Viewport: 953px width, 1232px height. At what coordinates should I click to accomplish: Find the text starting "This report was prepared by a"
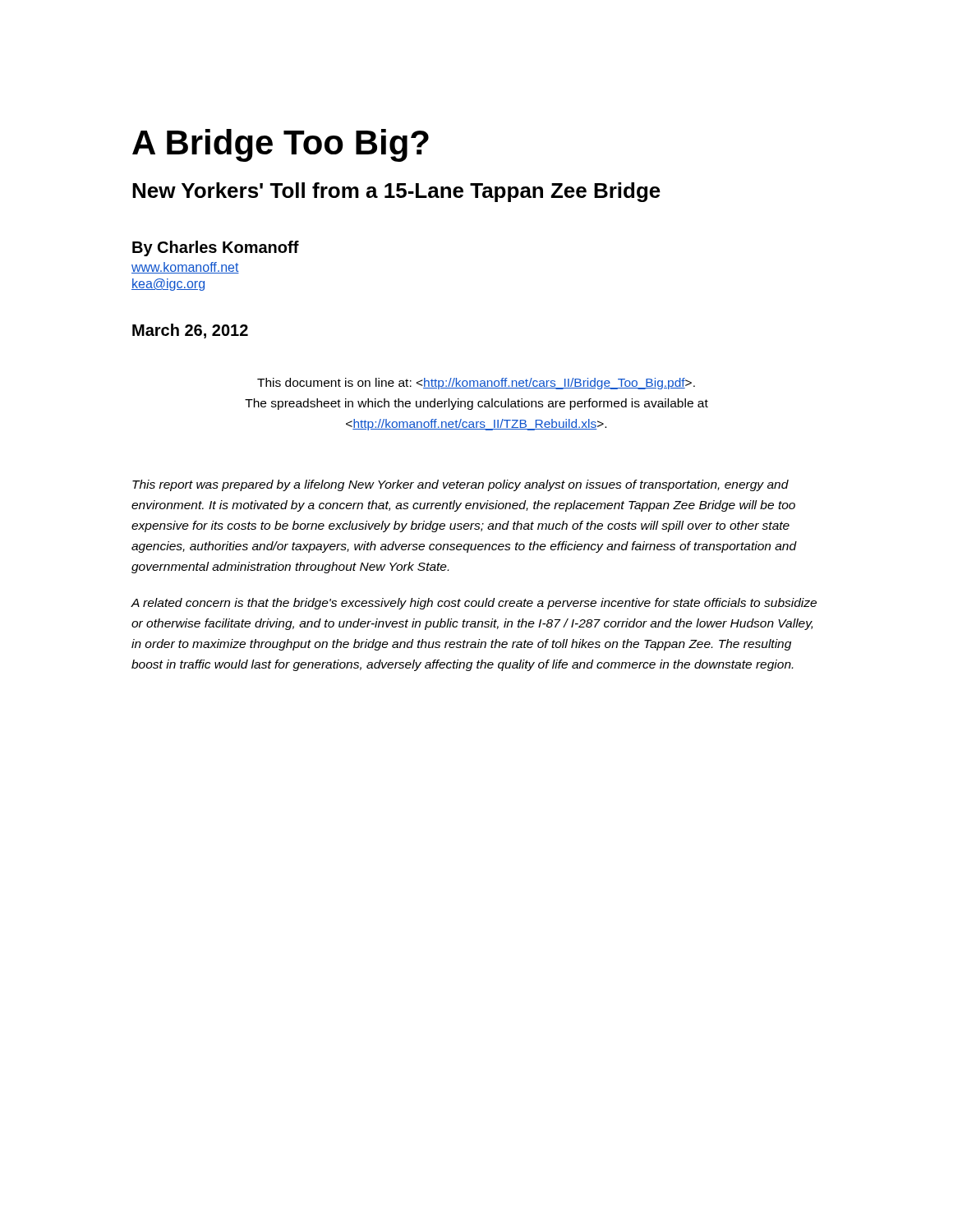click(464, 525)
